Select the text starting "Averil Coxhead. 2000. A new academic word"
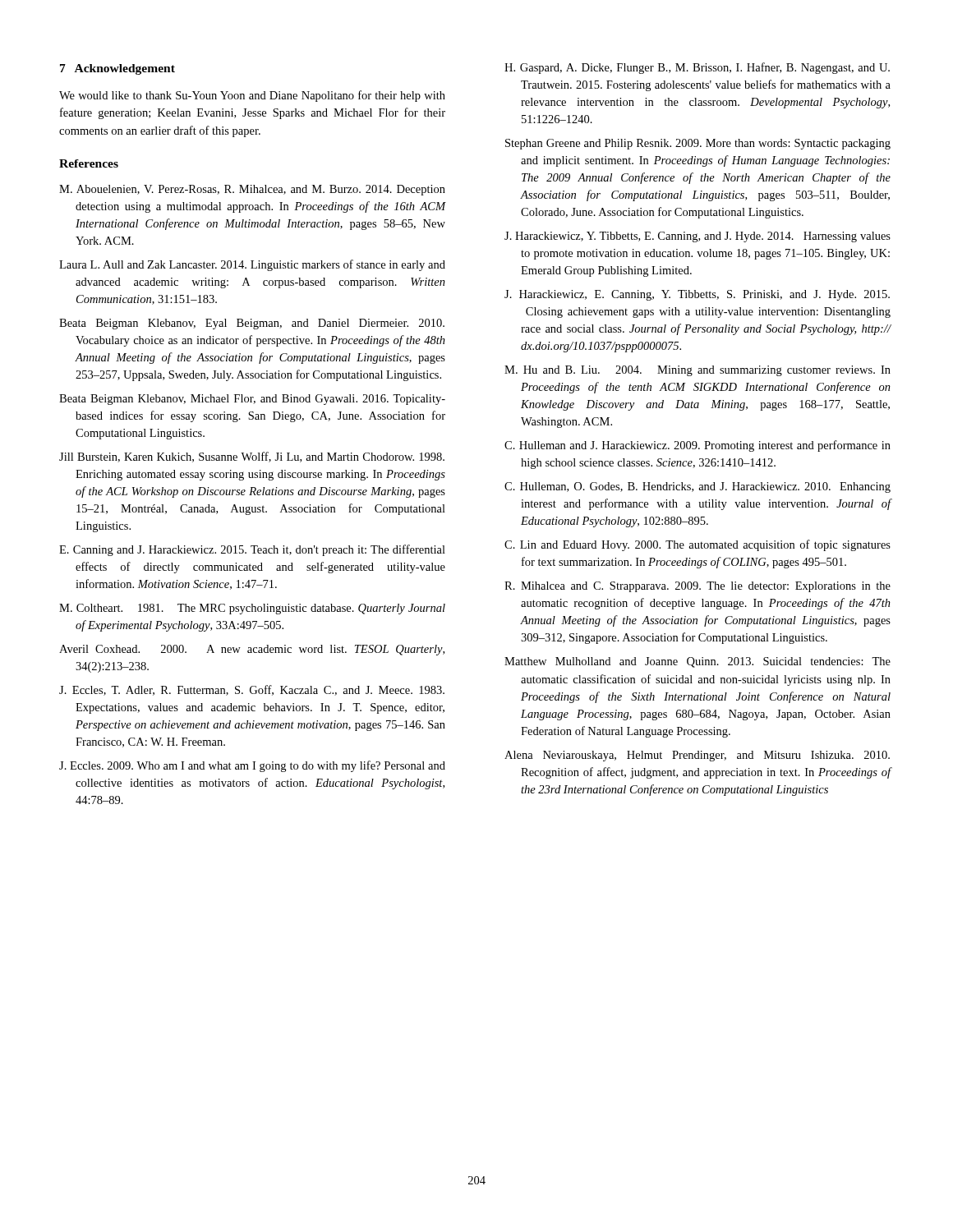Screen dimensions: 1232x953 [x=252, y=658]
